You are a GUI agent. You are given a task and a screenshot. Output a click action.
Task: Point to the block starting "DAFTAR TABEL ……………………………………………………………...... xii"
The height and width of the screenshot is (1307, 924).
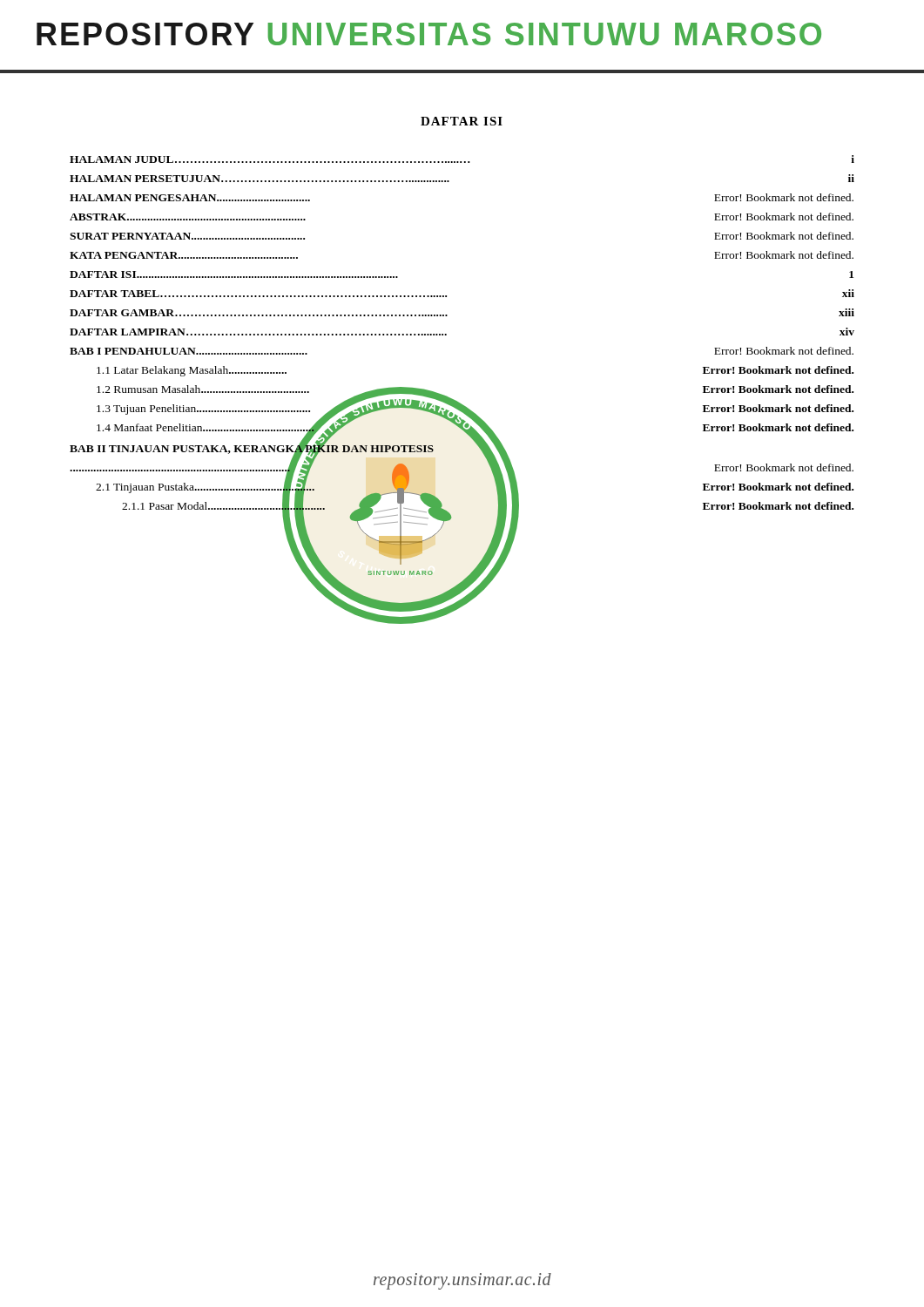(140, 293)
